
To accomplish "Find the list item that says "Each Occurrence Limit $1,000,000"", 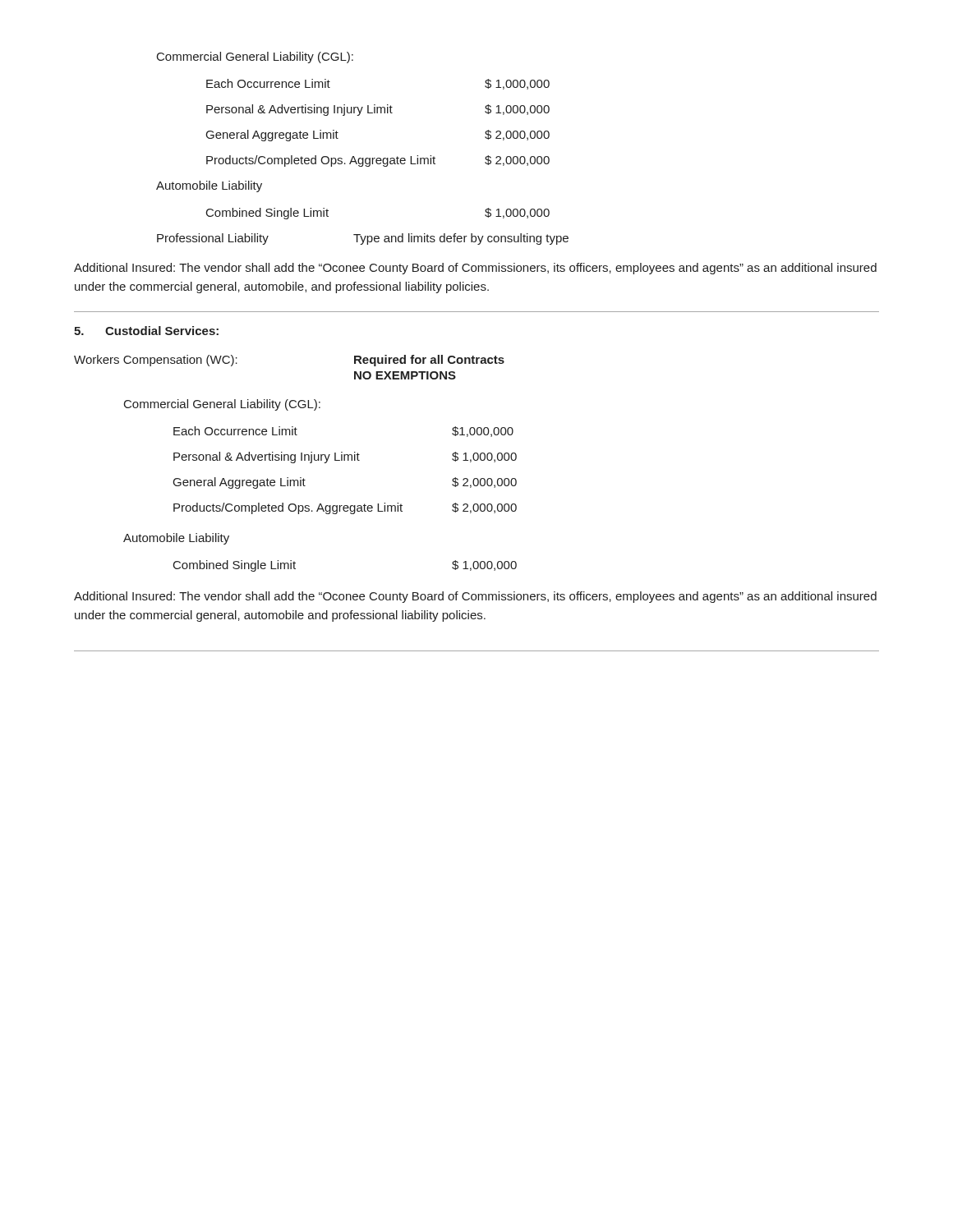I will [x=235, y=432].
